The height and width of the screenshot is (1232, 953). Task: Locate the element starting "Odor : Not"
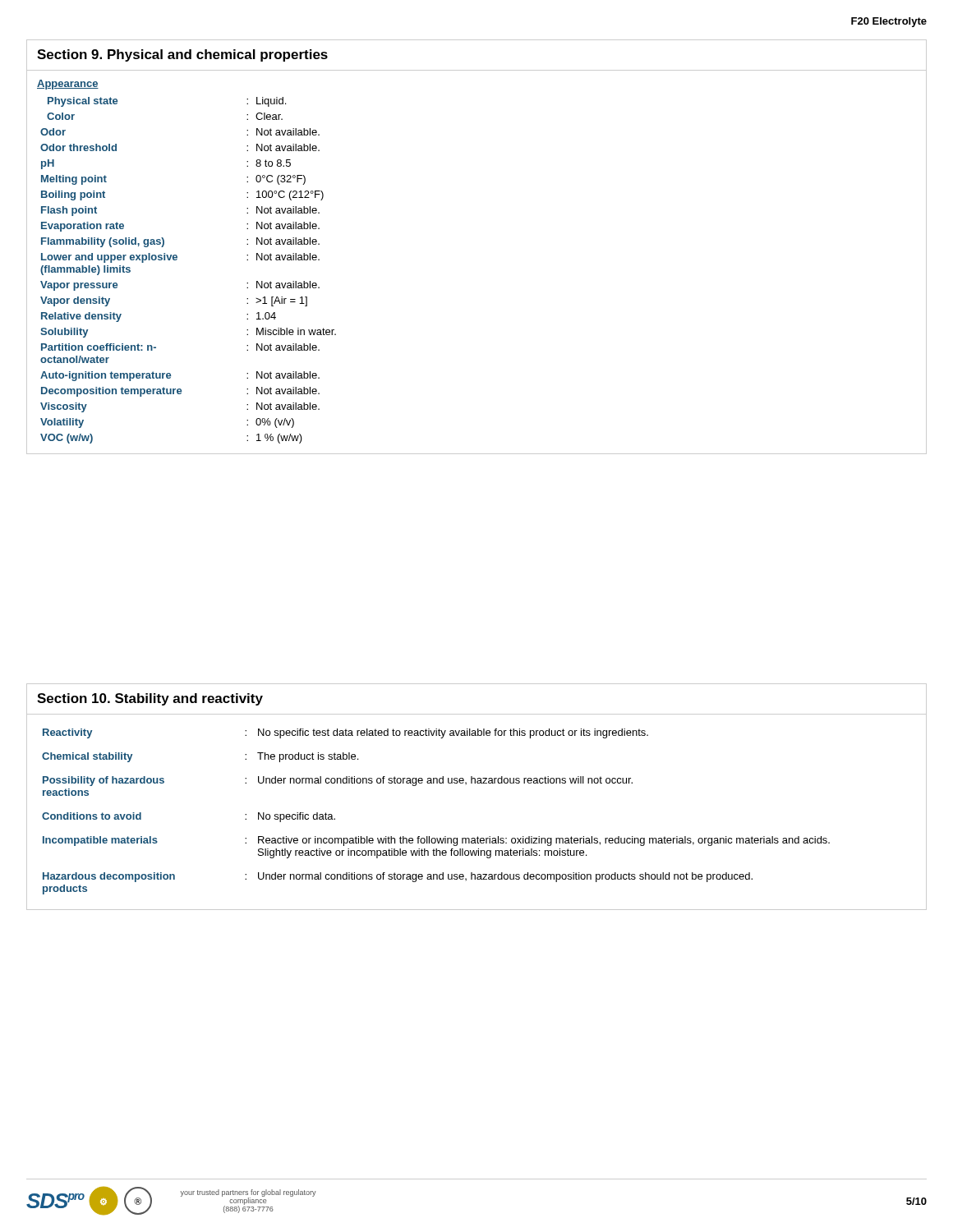58,131
